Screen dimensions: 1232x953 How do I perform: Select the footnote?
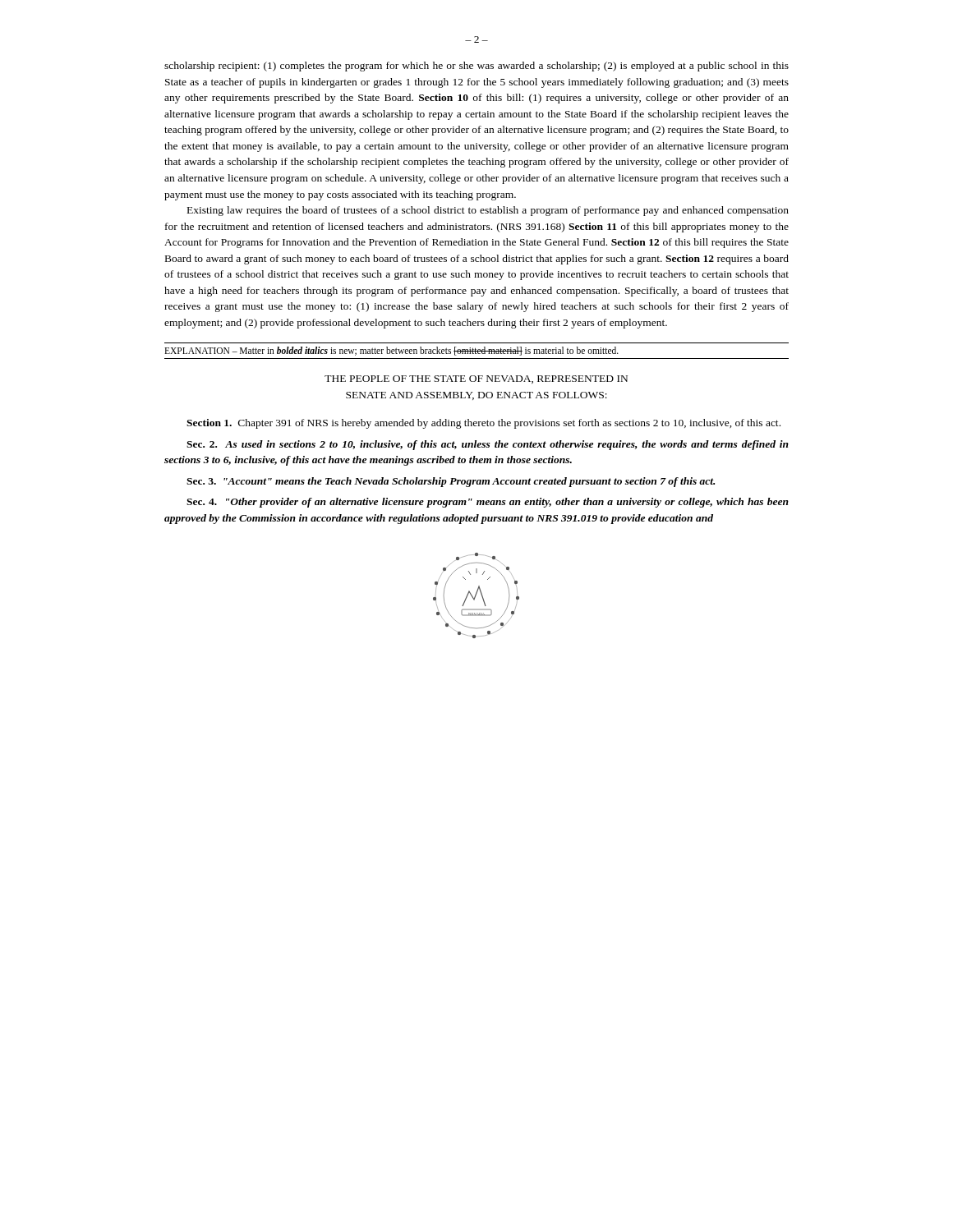tap(392, 350)
